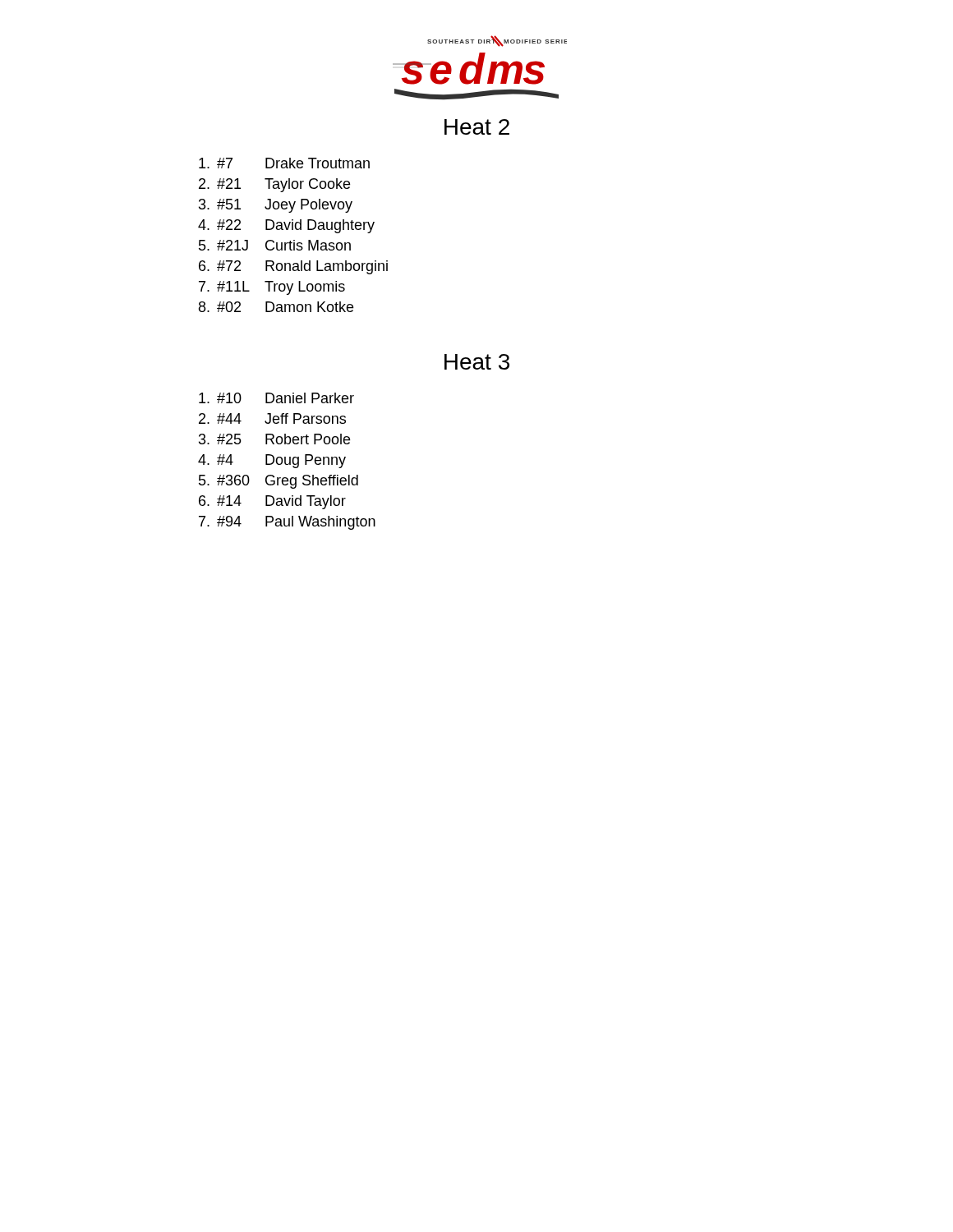The image size is (953, 1232).
Task: Click where it says "5. #21J Curtis Mason"
Action: pyautogui.click(x=275, y=245)
